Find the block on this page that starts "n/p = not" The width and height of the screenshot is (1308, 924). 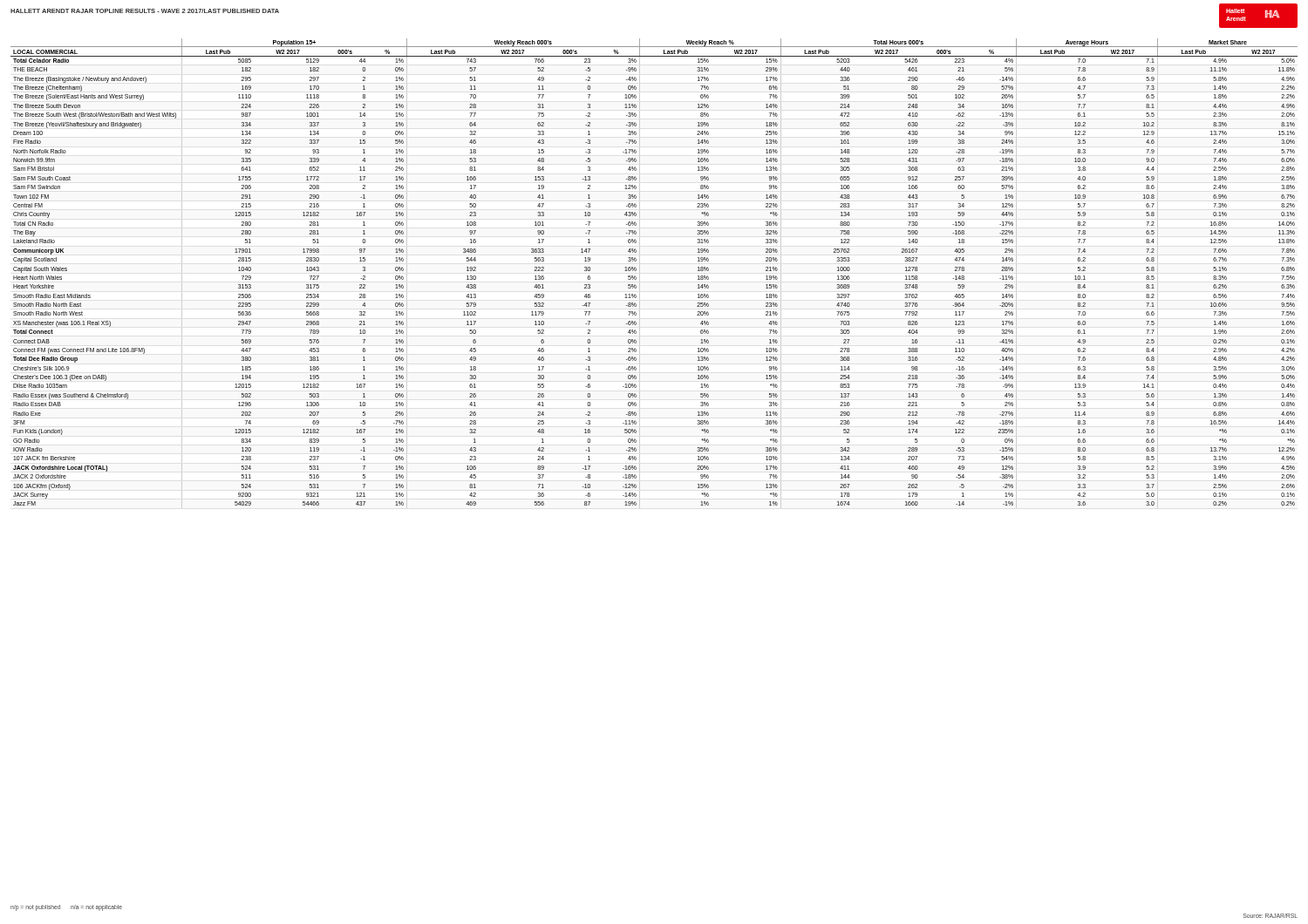pyautogui.click(x=66, y=907)
